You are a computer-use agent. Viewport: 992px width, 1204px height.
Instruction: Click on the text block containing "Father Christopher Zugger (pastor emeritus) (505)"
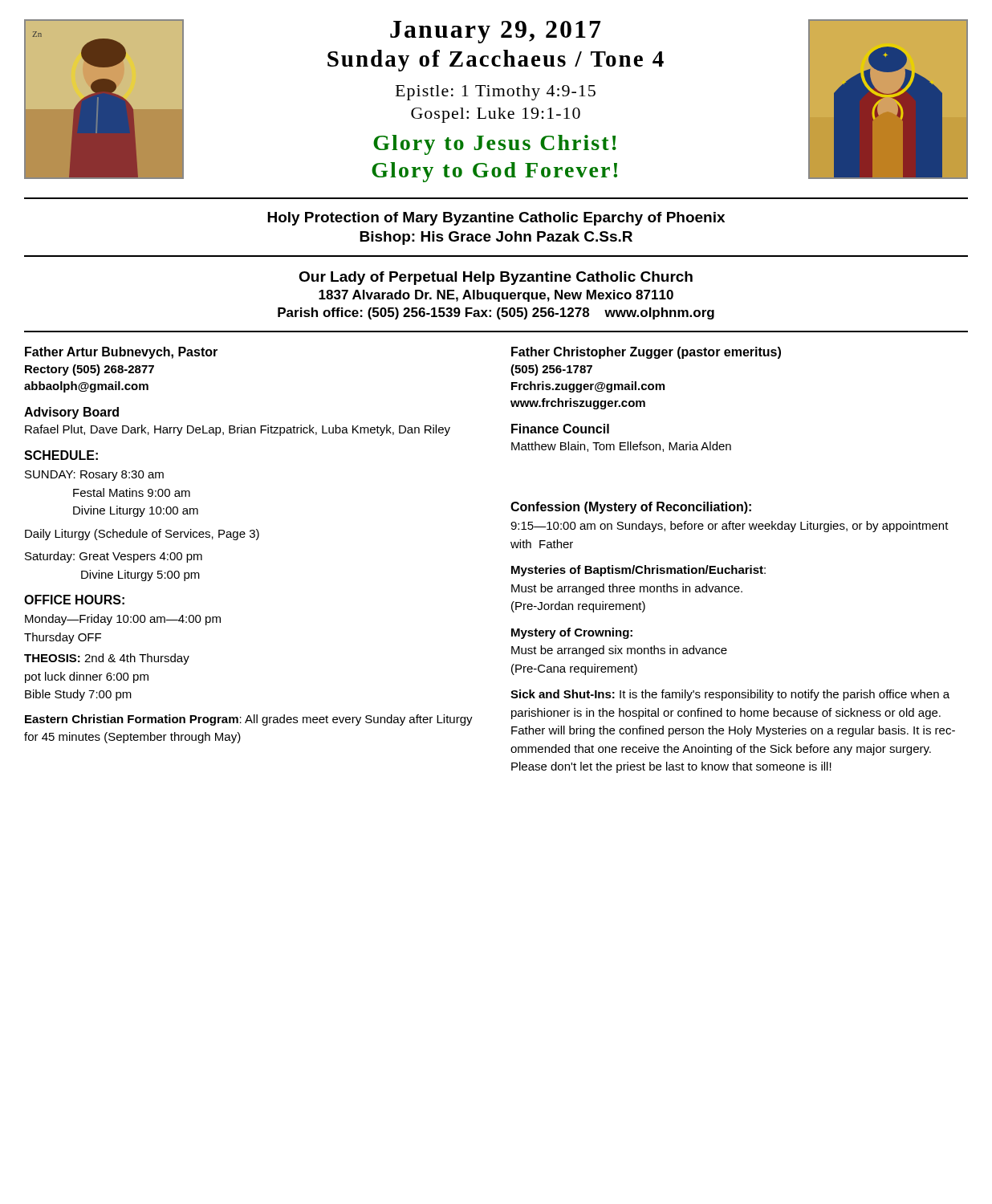(646, 353)
